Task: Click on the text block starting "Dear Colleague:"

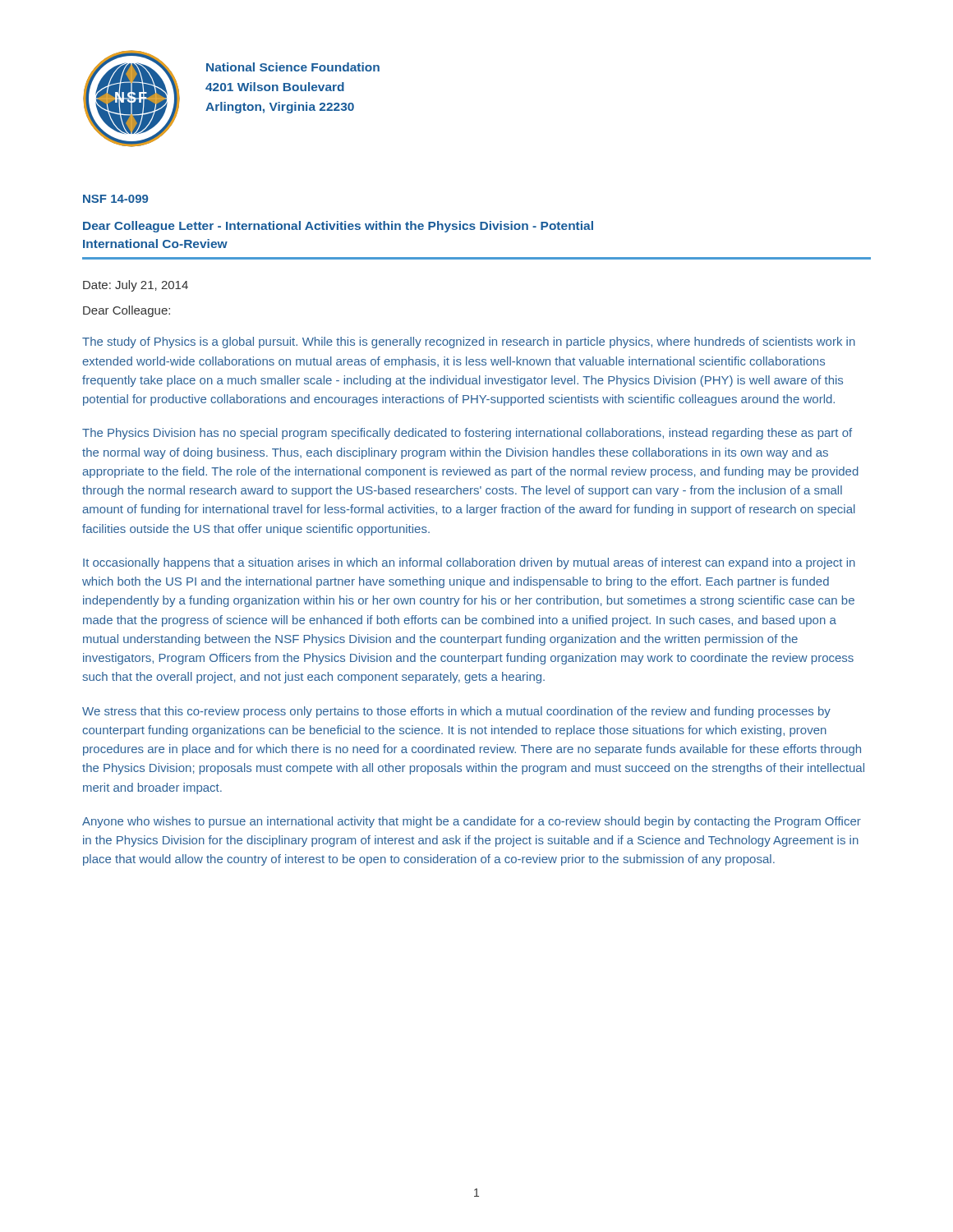Action: coord(127,310)
